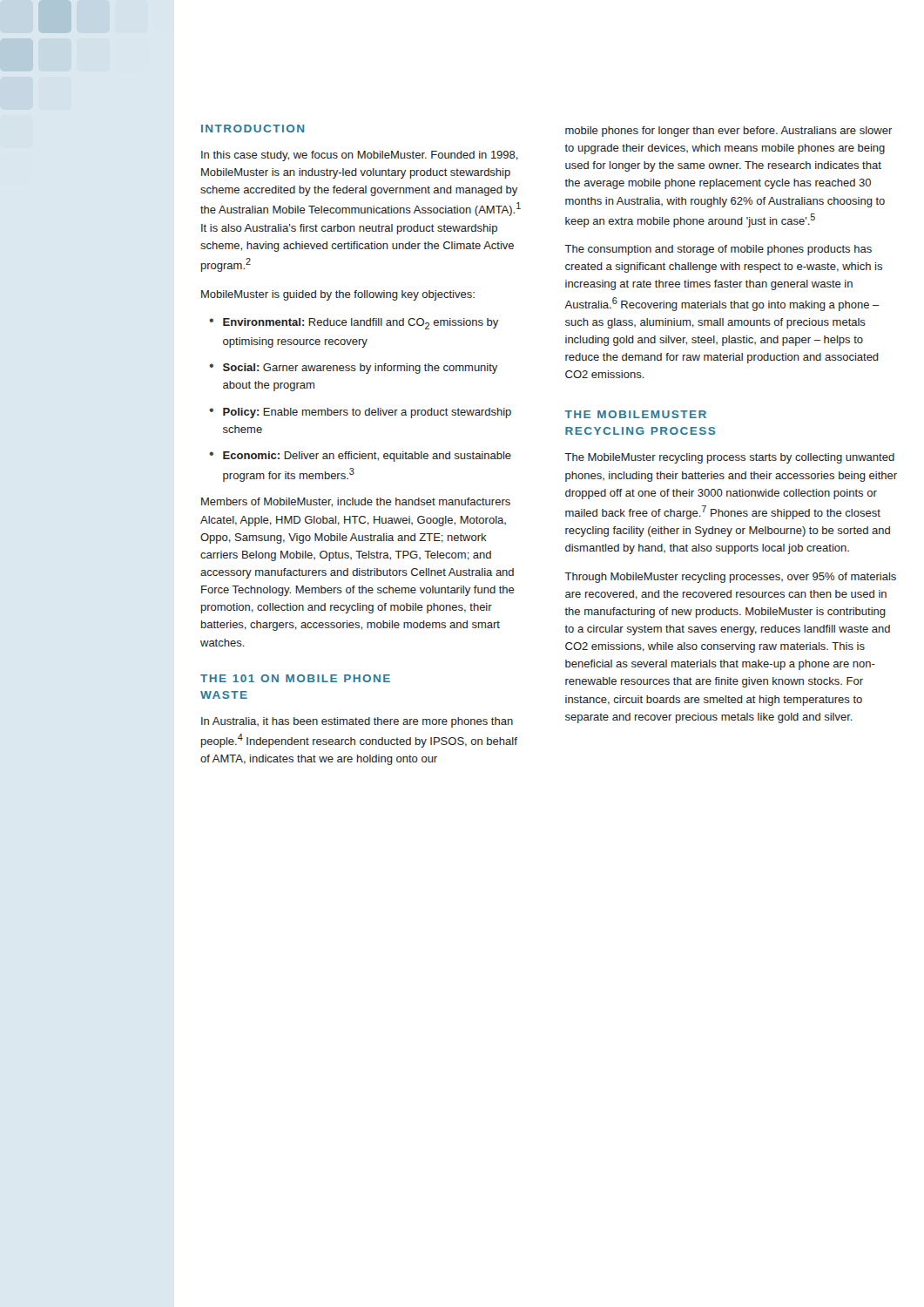Select the list item that says "• Social: Garner"
The height and width of the screenshot is (1307, 924).
coord(367,377)
